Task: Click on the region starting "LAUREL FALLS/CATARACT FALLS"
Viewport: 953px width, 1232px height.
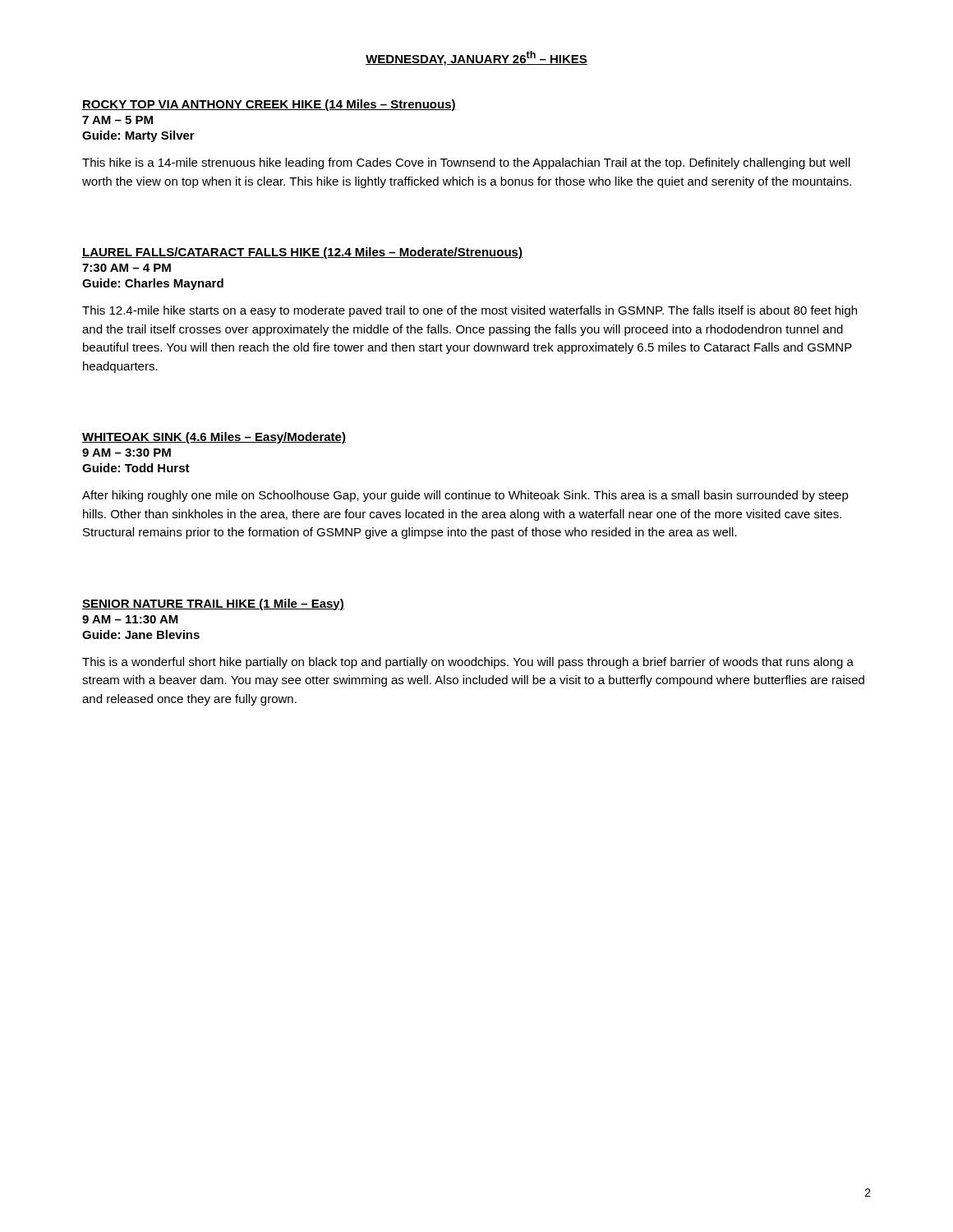Action: tap(302, 252)
